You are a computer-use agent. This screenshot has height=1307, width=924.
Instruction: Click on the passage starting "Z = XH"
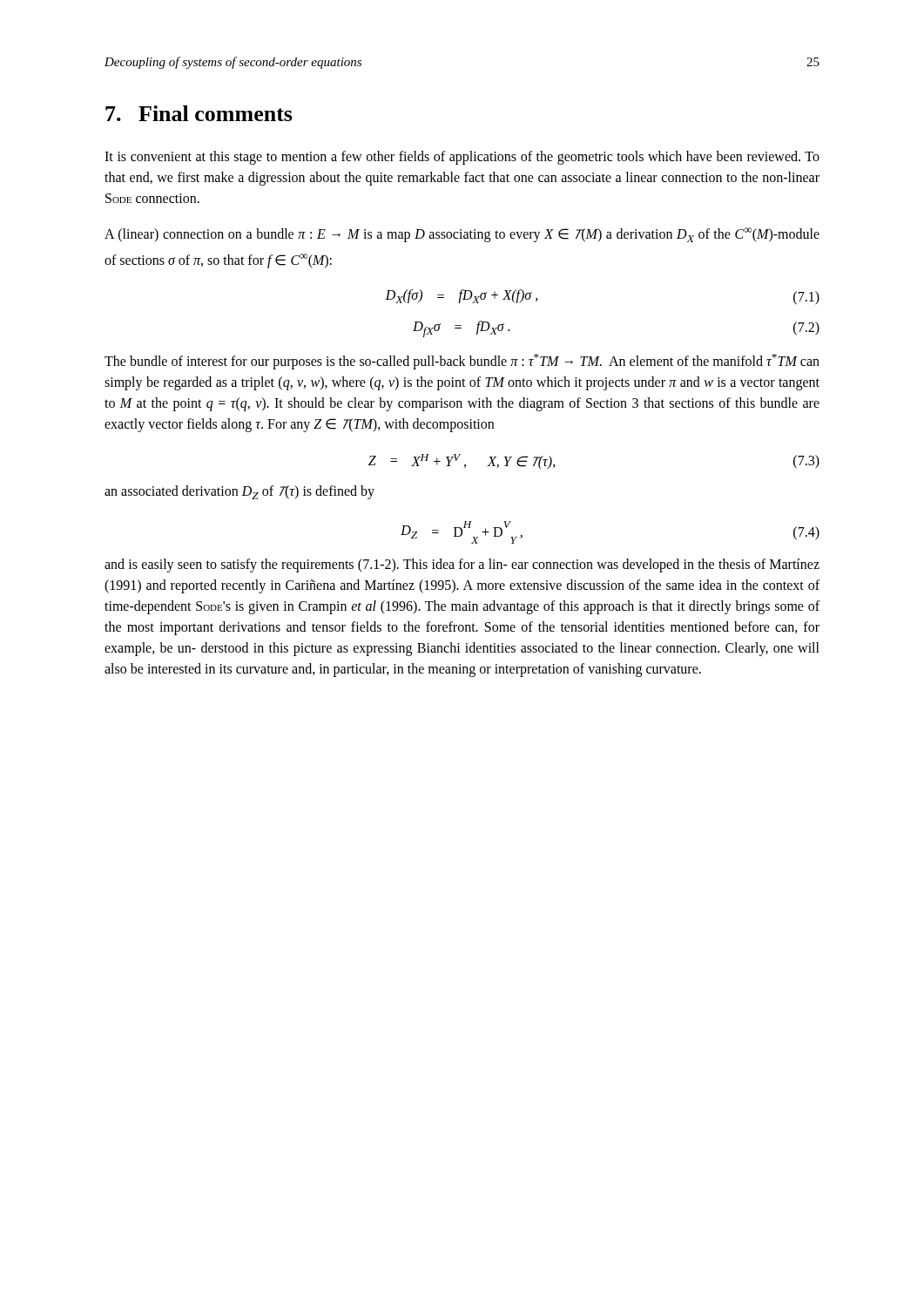462,461
